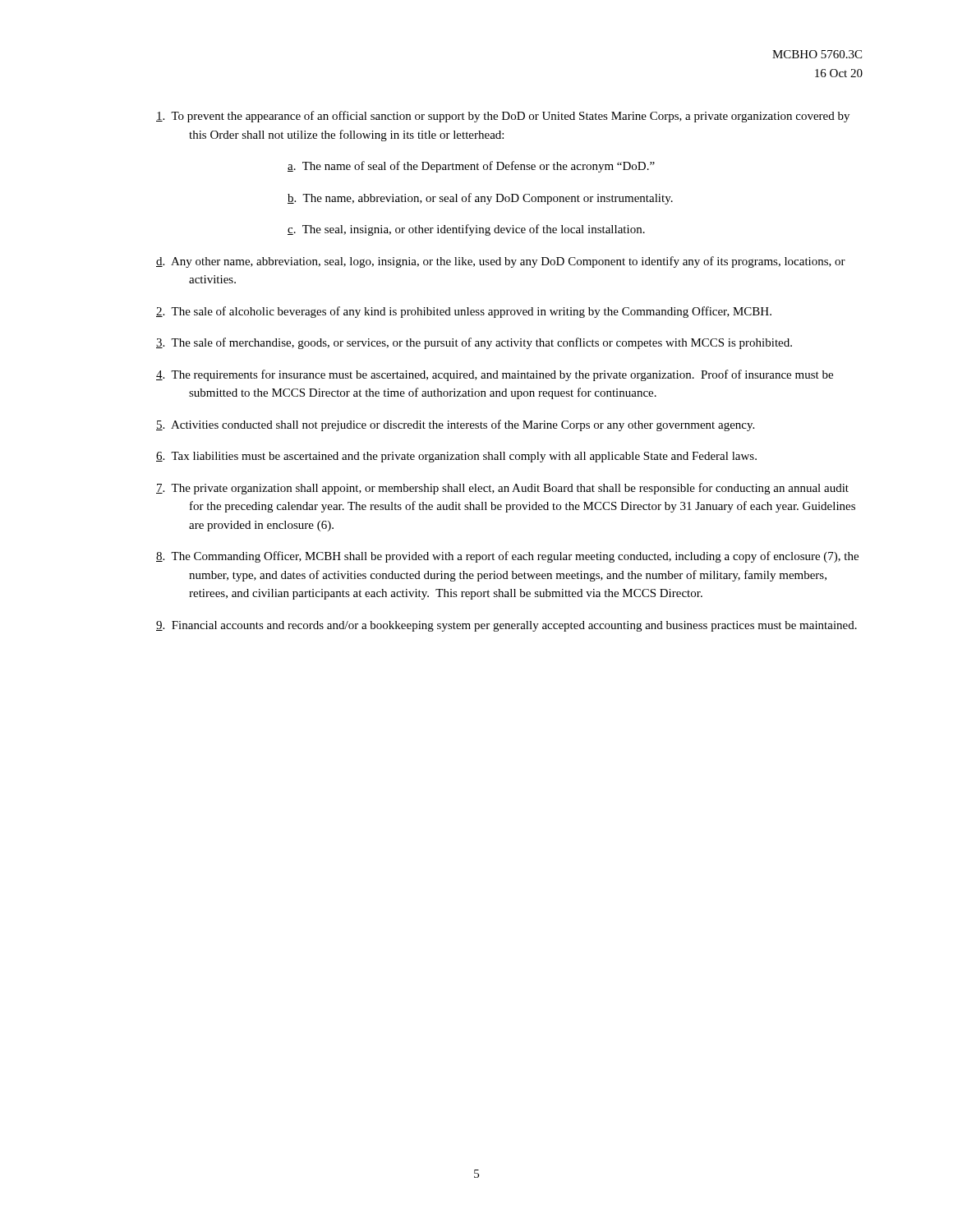Select the list item with the text "a. The name of seal"
Viewport: 953px width, 1232px height.
(471, 166)
